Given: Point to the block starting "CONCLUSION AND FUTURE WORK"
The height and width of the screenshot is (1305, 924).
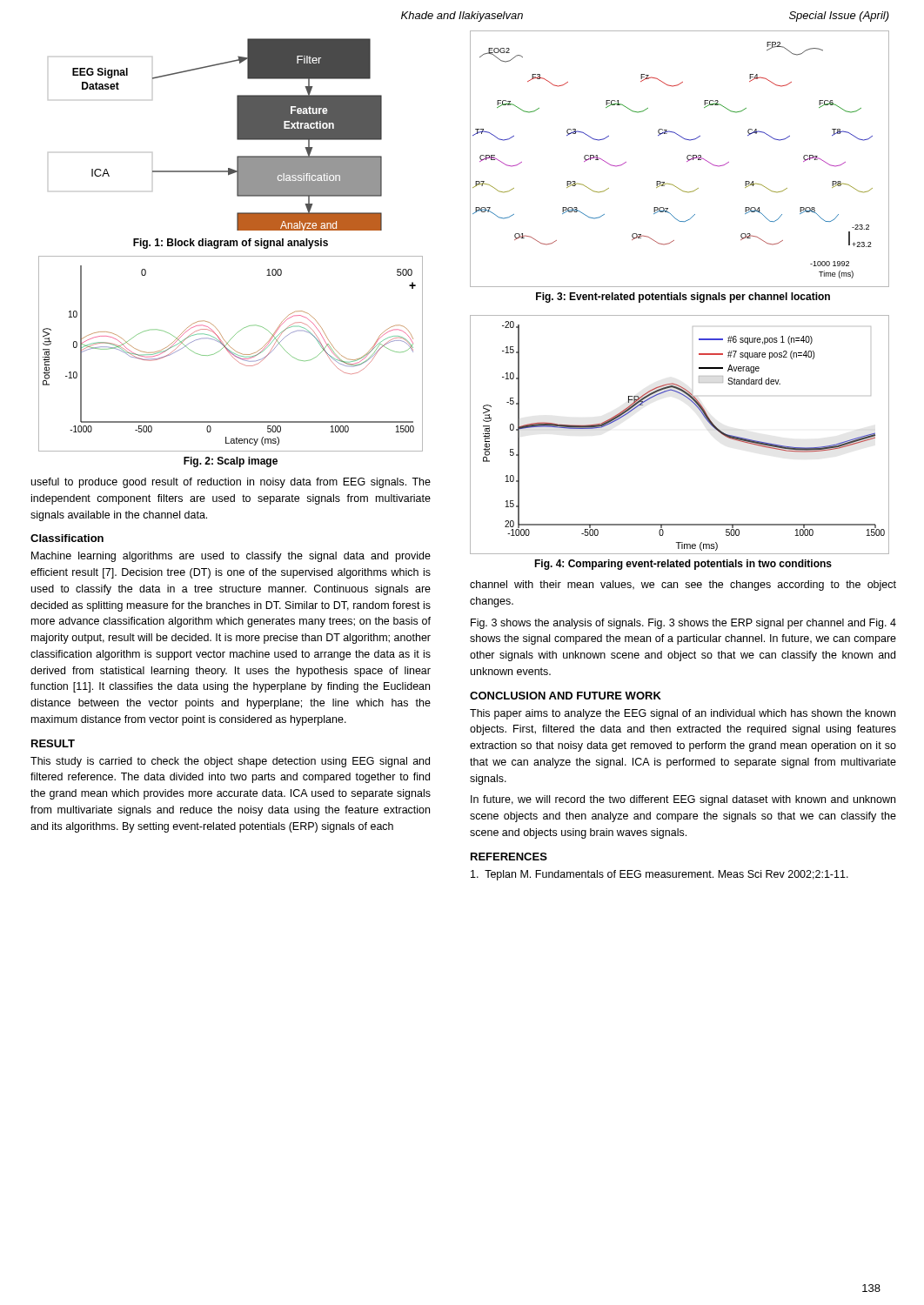Looking at the screenshot, I should coord(565,695).
